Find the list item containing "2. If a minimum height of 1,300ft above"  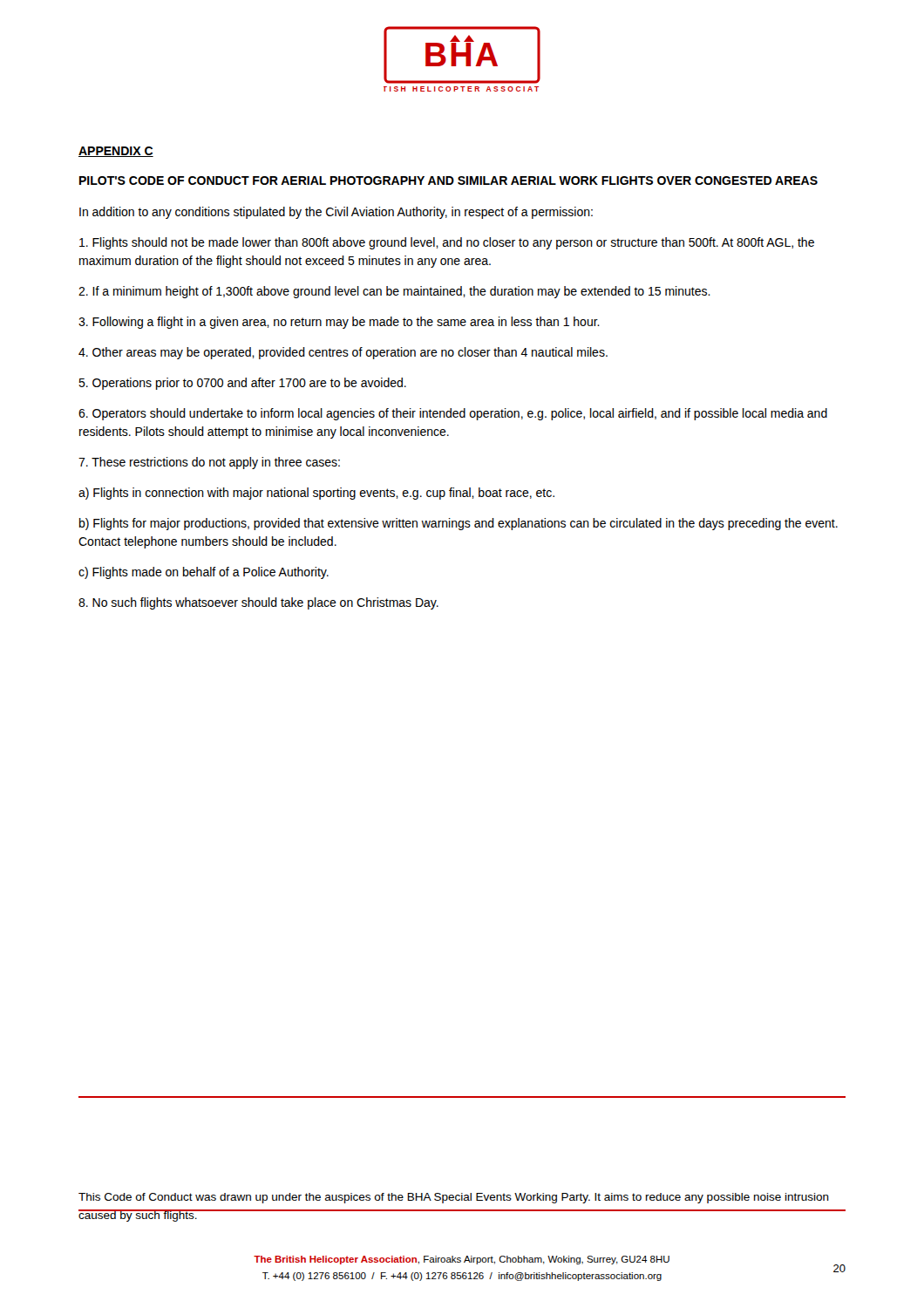[395, 291]
